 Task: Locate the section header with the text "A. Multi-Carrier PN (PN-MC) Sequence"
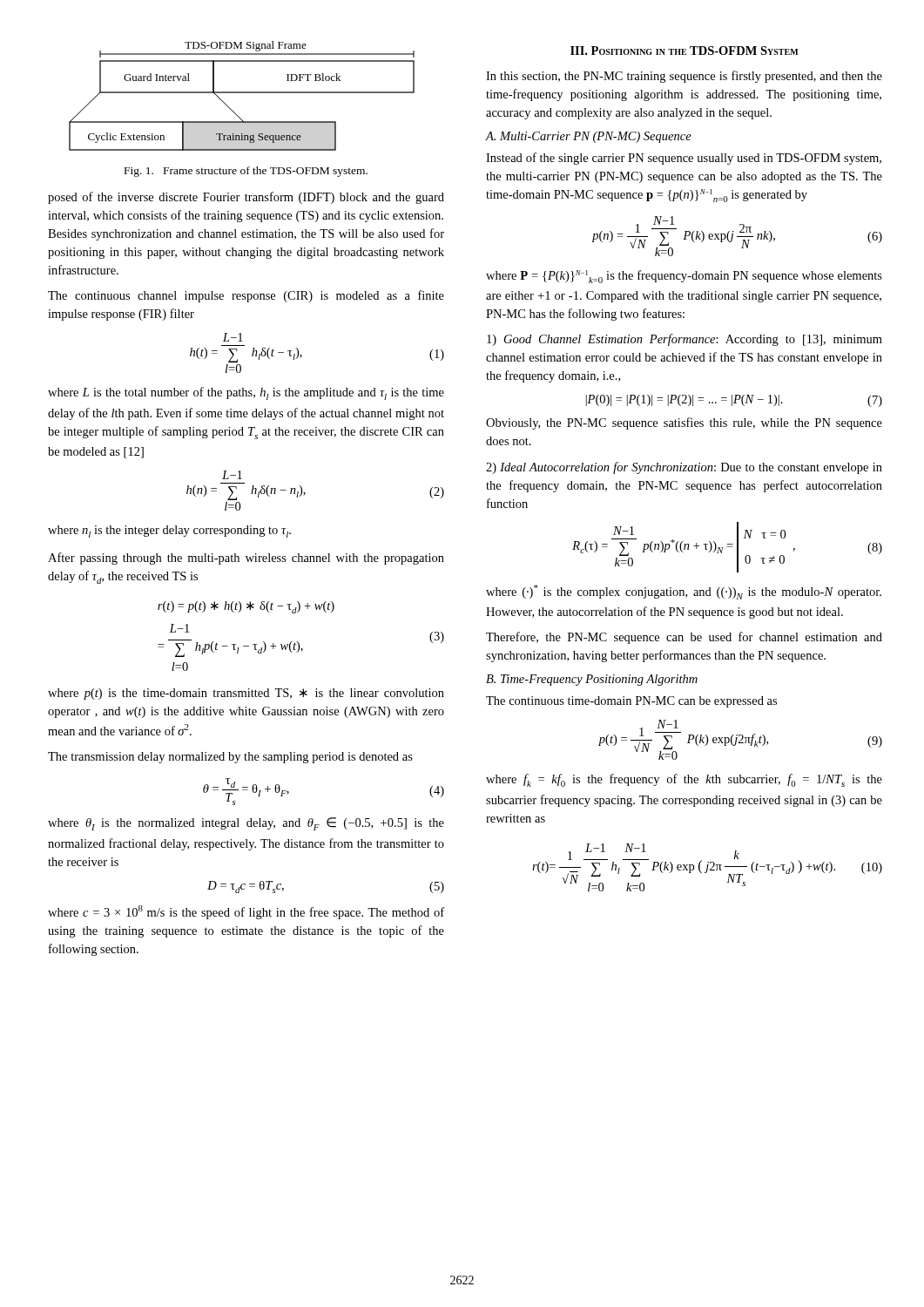(589, 136)
